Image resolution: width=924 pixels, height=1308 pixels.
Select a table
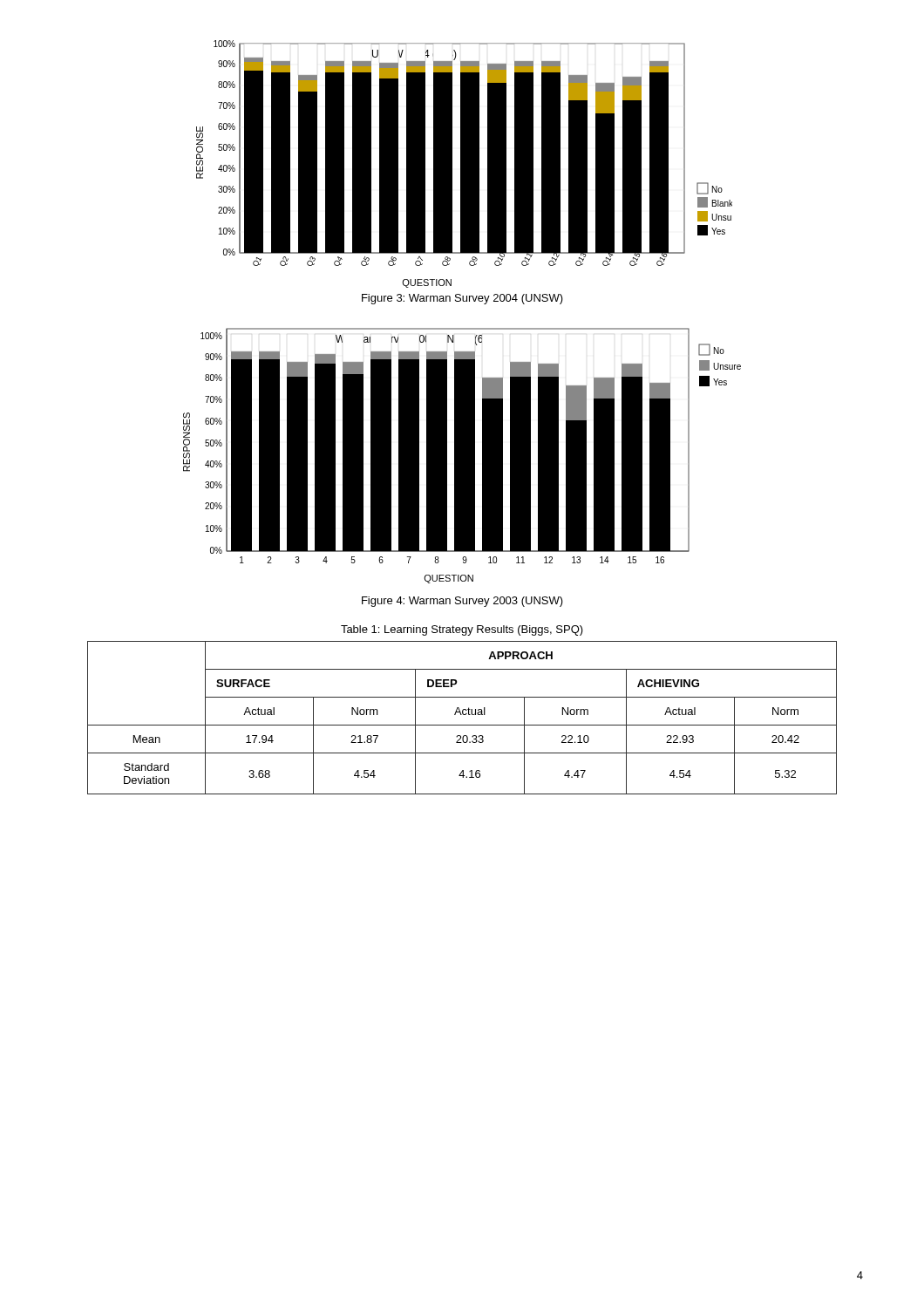pos(462,718)
